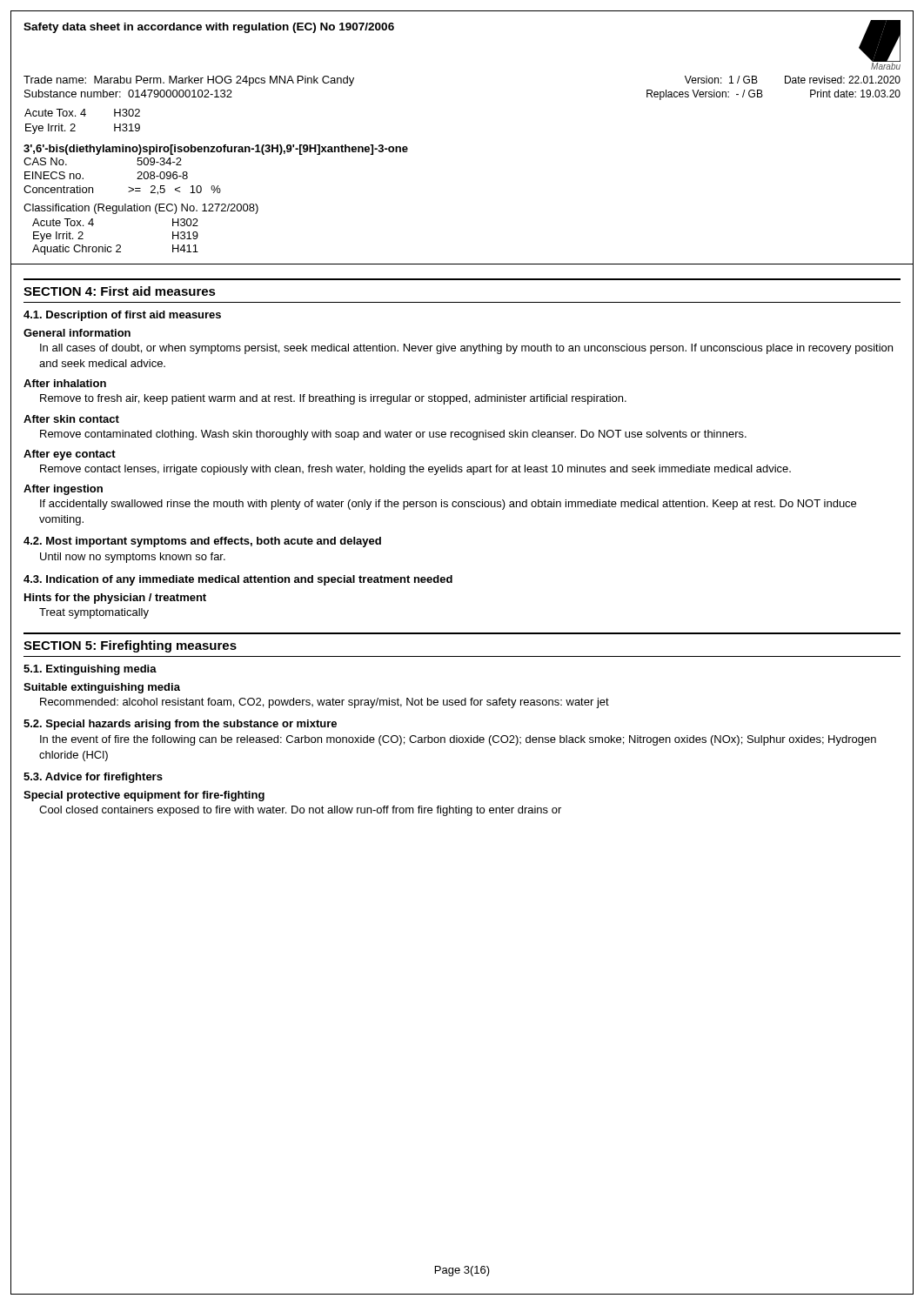Select the section header that reads "SECTION 4: First aid measures"

point(120,291)
